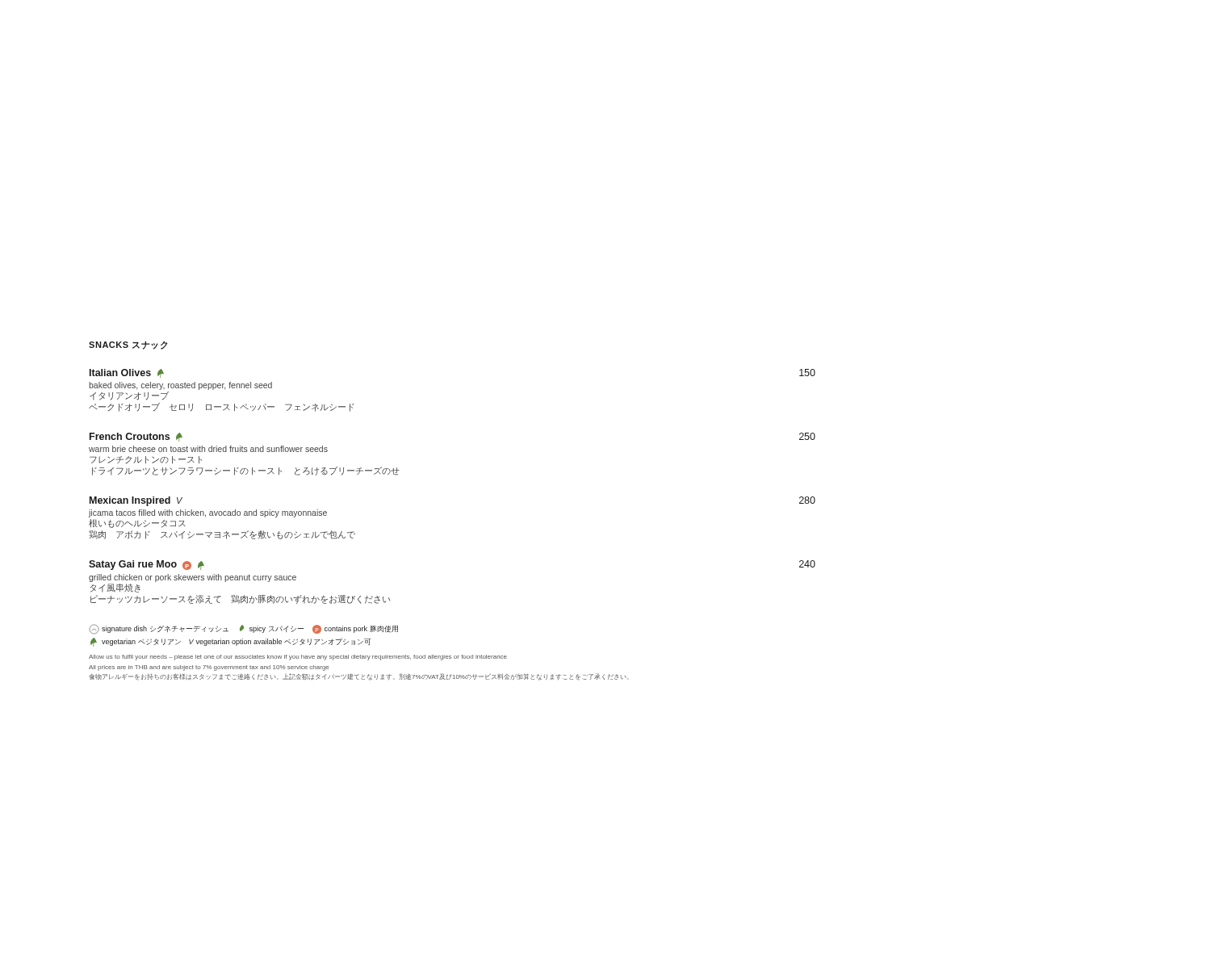Select the list item that reads "Satay Gai rue Moo P grilled chicken or"

[143, 565]
